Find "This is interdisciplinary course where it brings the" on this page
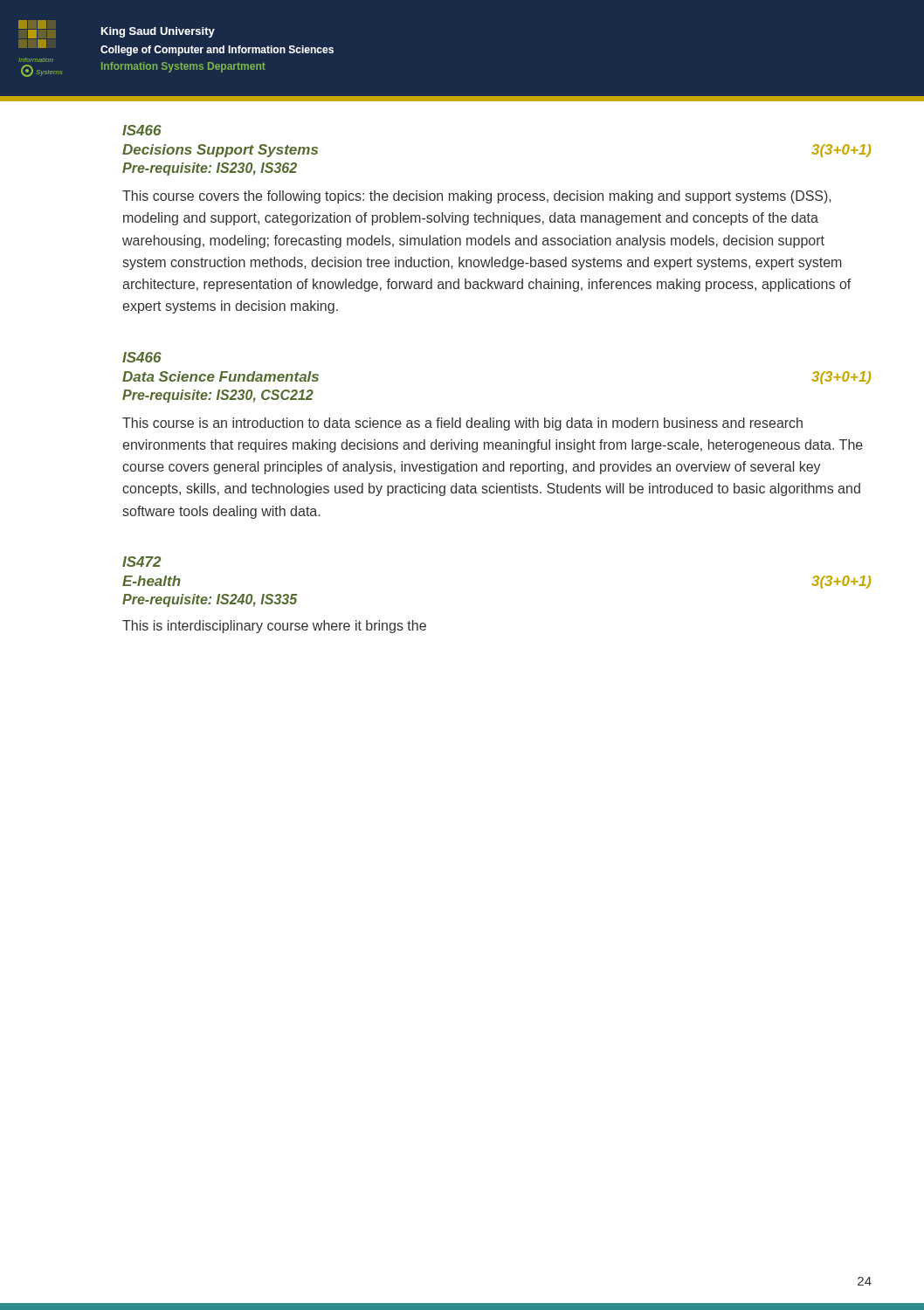 click(274, 626)
